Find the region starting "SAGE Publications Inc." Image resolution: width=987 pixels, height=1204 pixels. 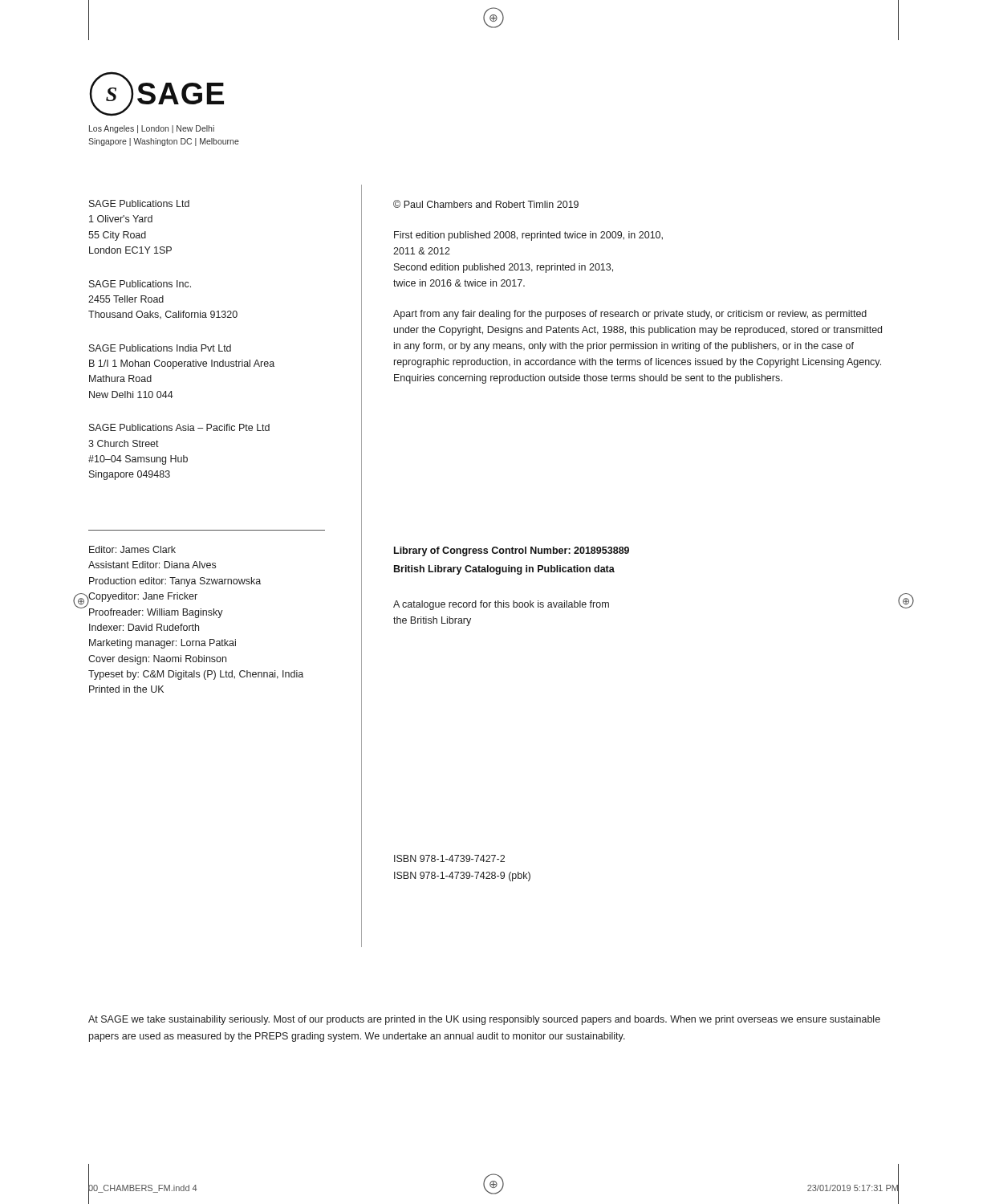[x=163, y=299]
